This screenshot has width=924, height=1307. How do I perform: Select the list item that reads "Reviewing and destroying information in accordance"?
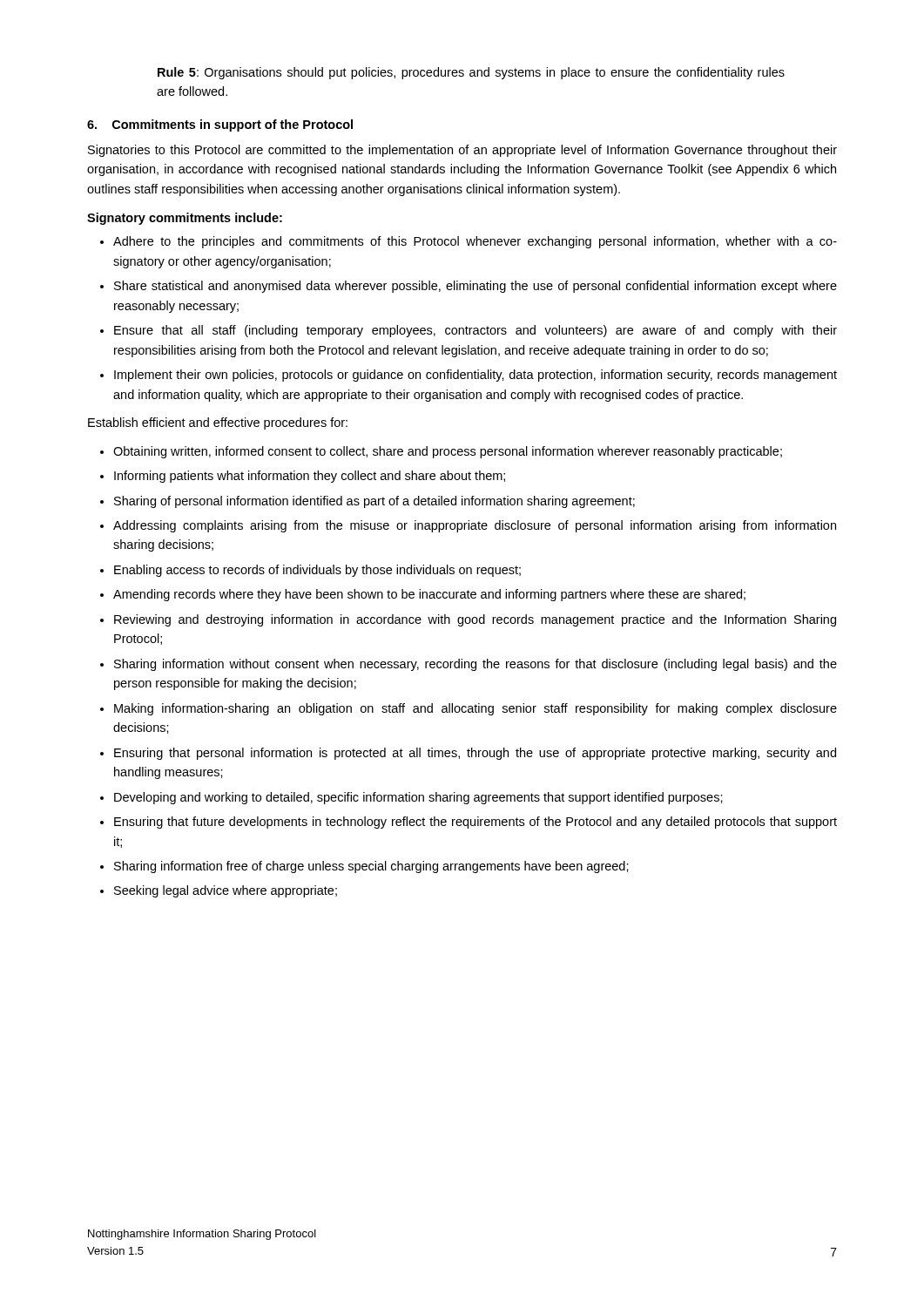(475, 629)
